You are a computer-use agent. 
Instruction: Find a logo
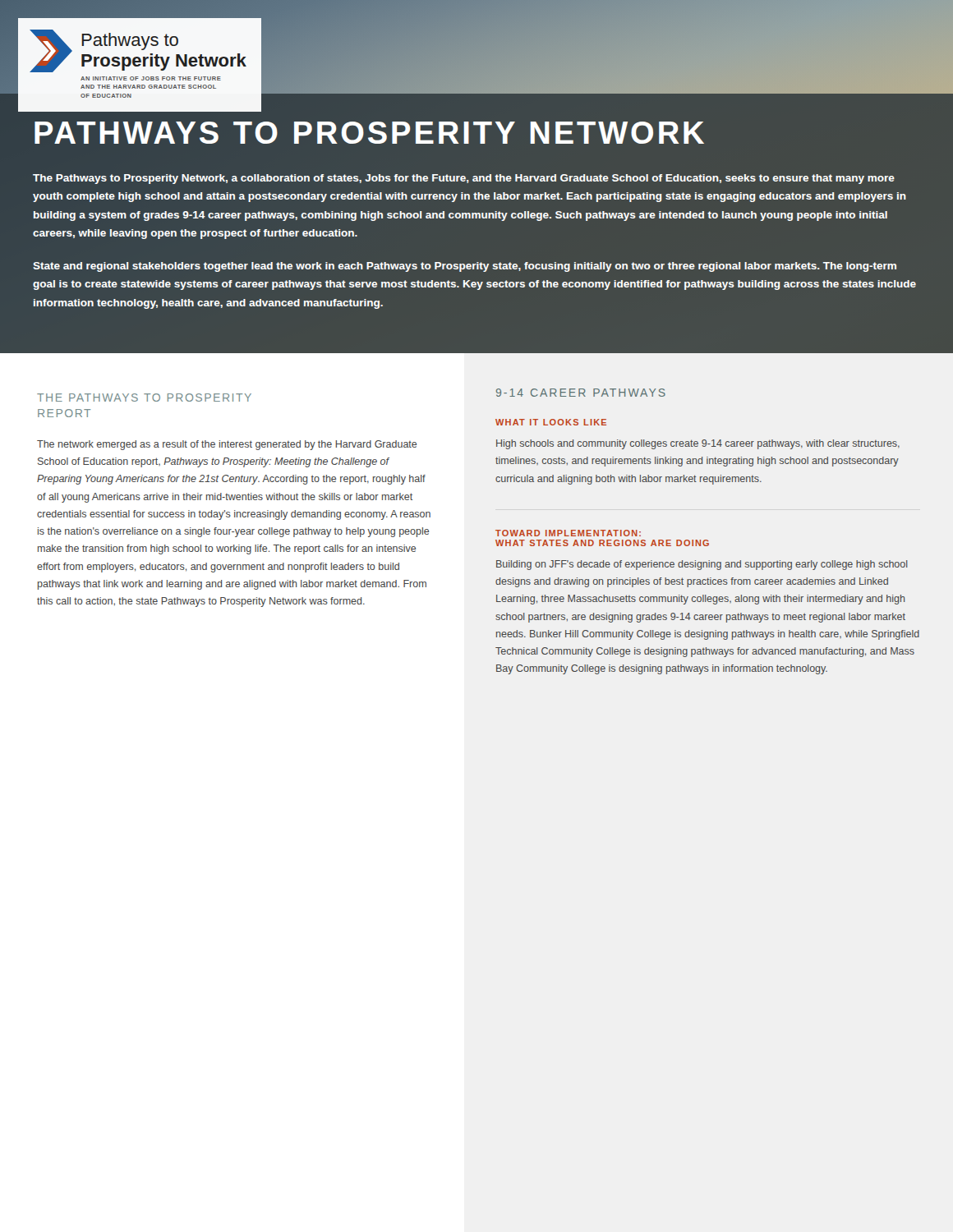click(x=140, y=65)
